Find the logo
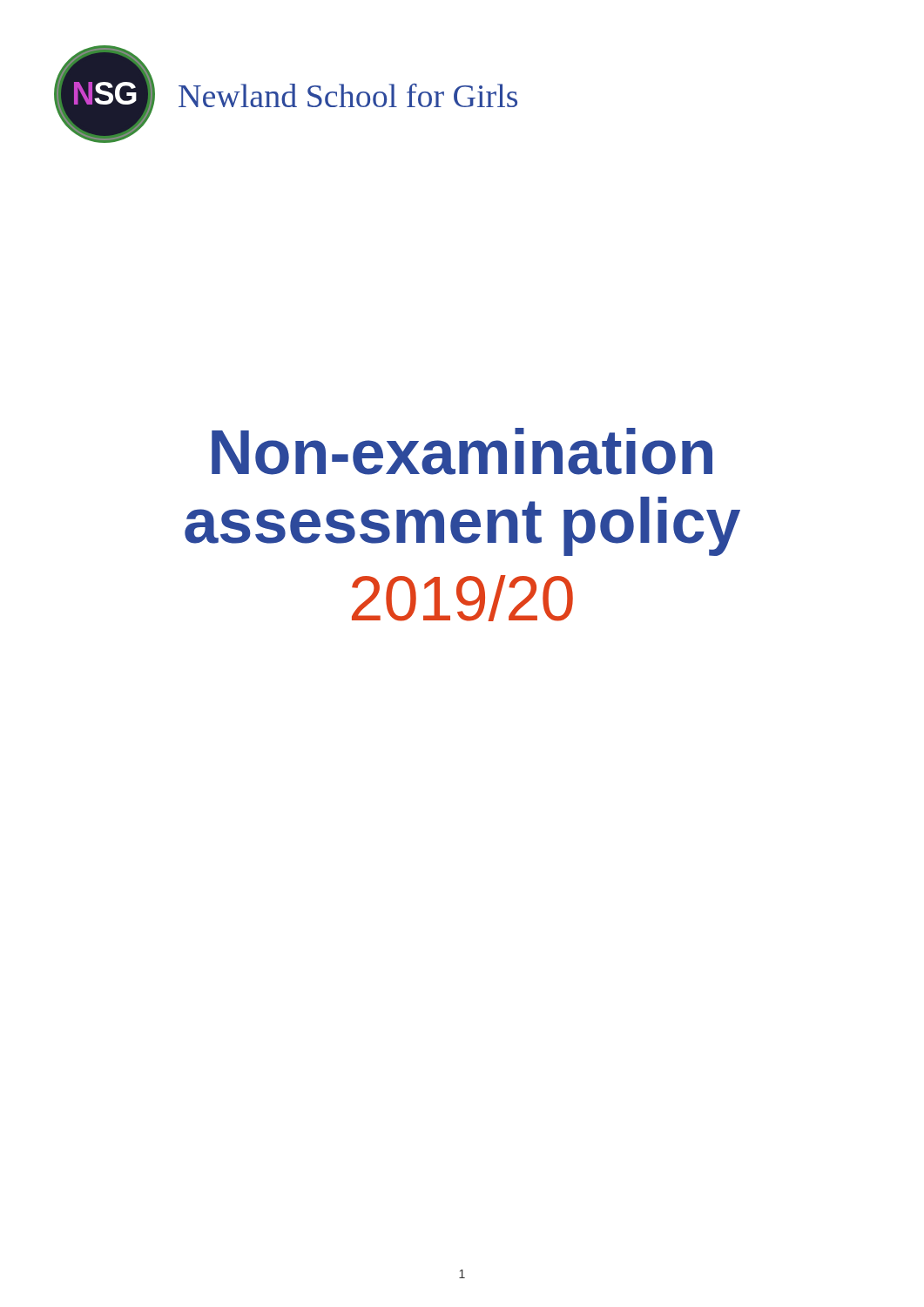Image resolution: width=924 pixels, height=1307 pixels. pos(105,96)
